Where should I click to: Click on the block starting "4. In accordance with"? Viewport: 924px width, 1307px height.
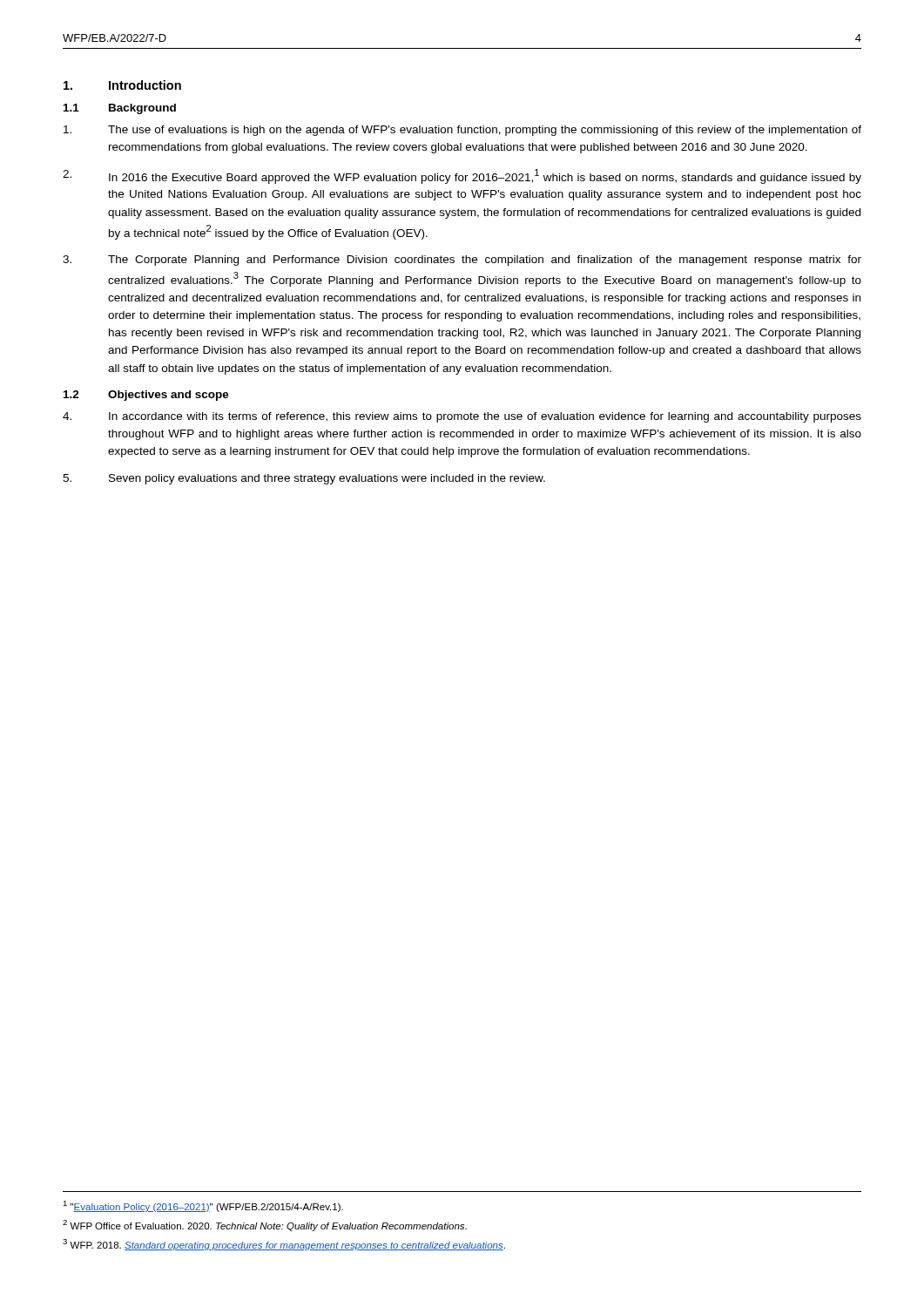(x=462, y=434)
